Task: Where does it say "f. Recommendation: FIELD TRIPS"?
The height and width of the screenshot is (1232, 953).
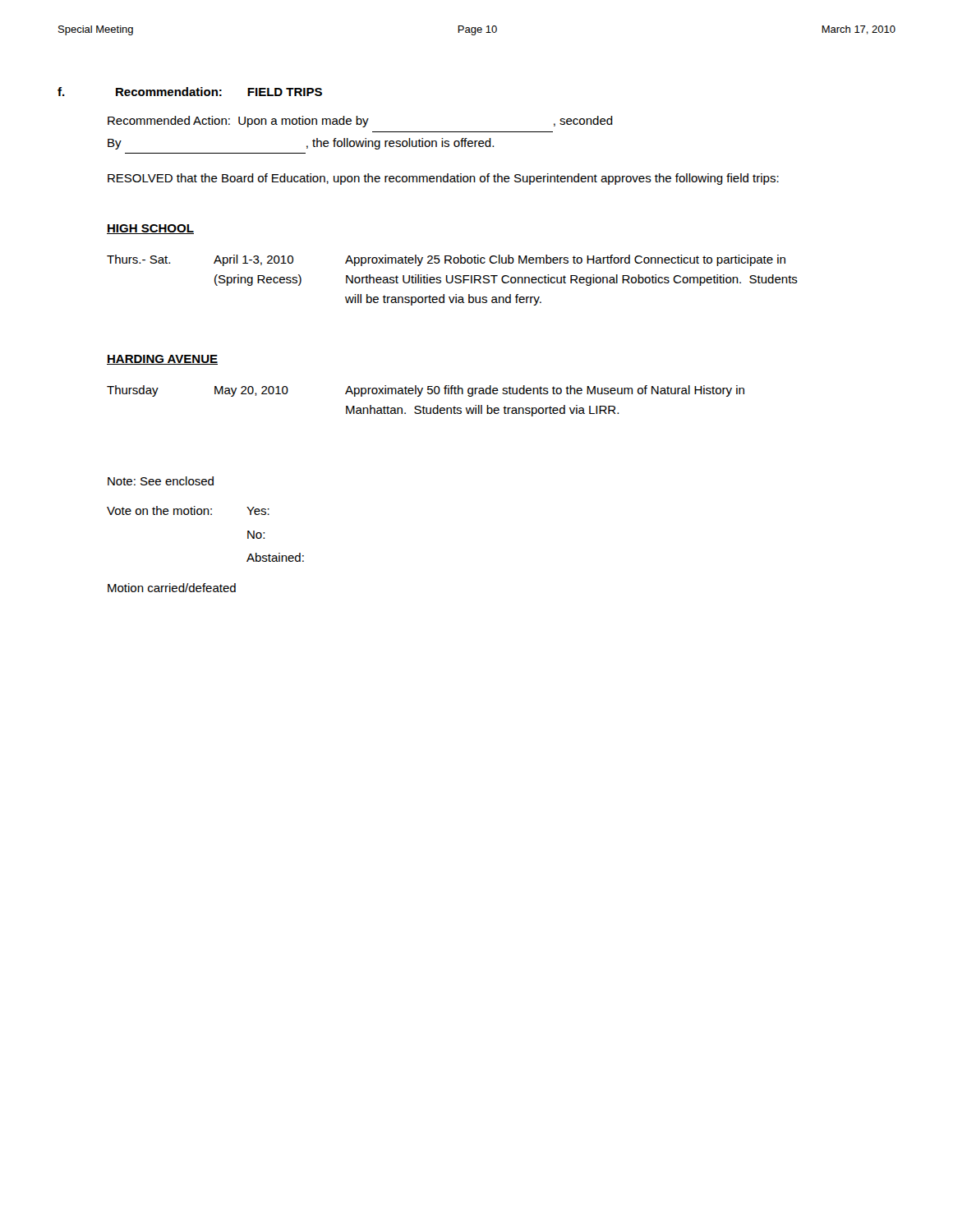Action: [x=190, y=92]
